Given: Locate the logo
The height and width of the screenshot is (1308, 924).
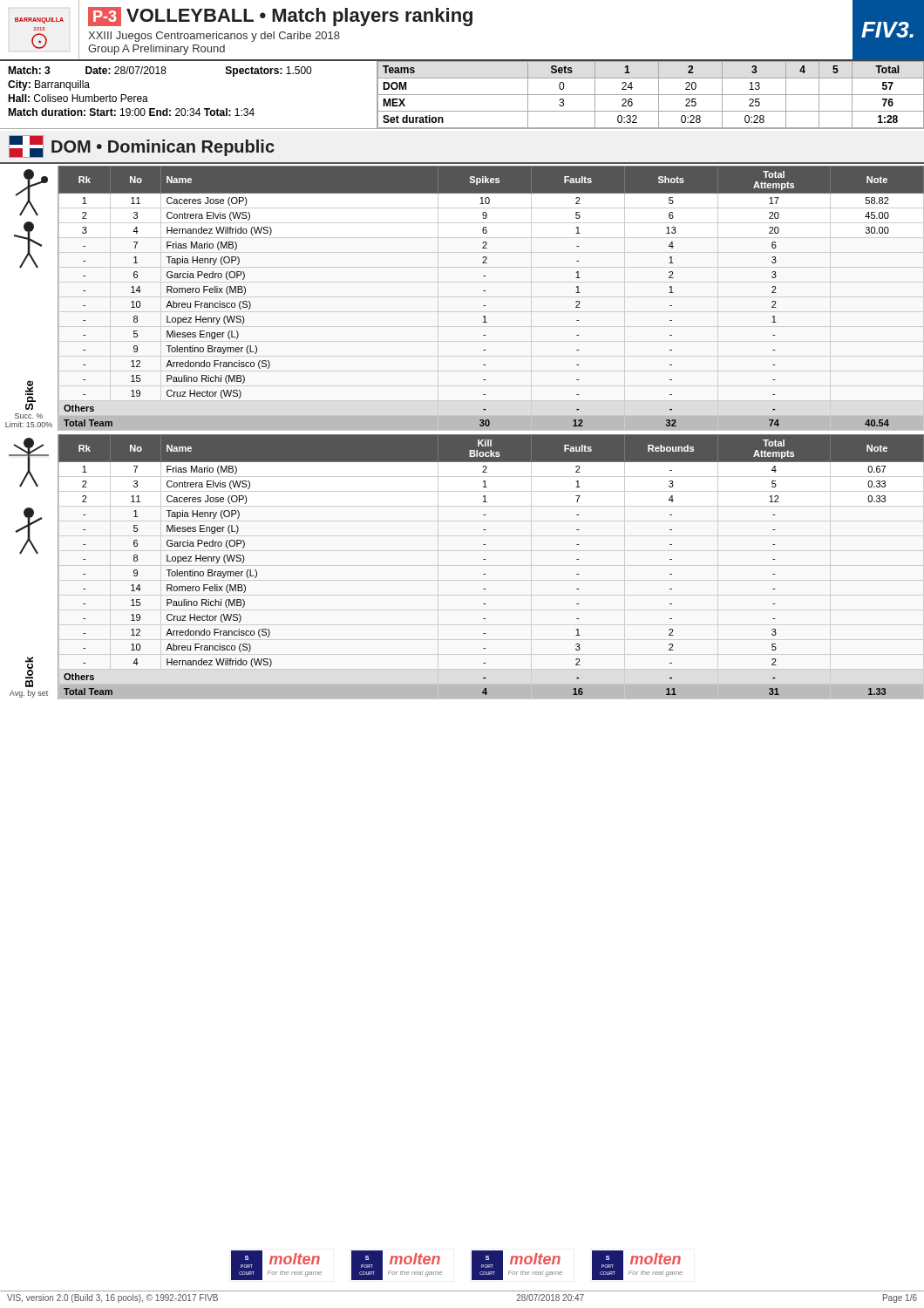Looking at the screenshot, I should (x=462, y=1265).
